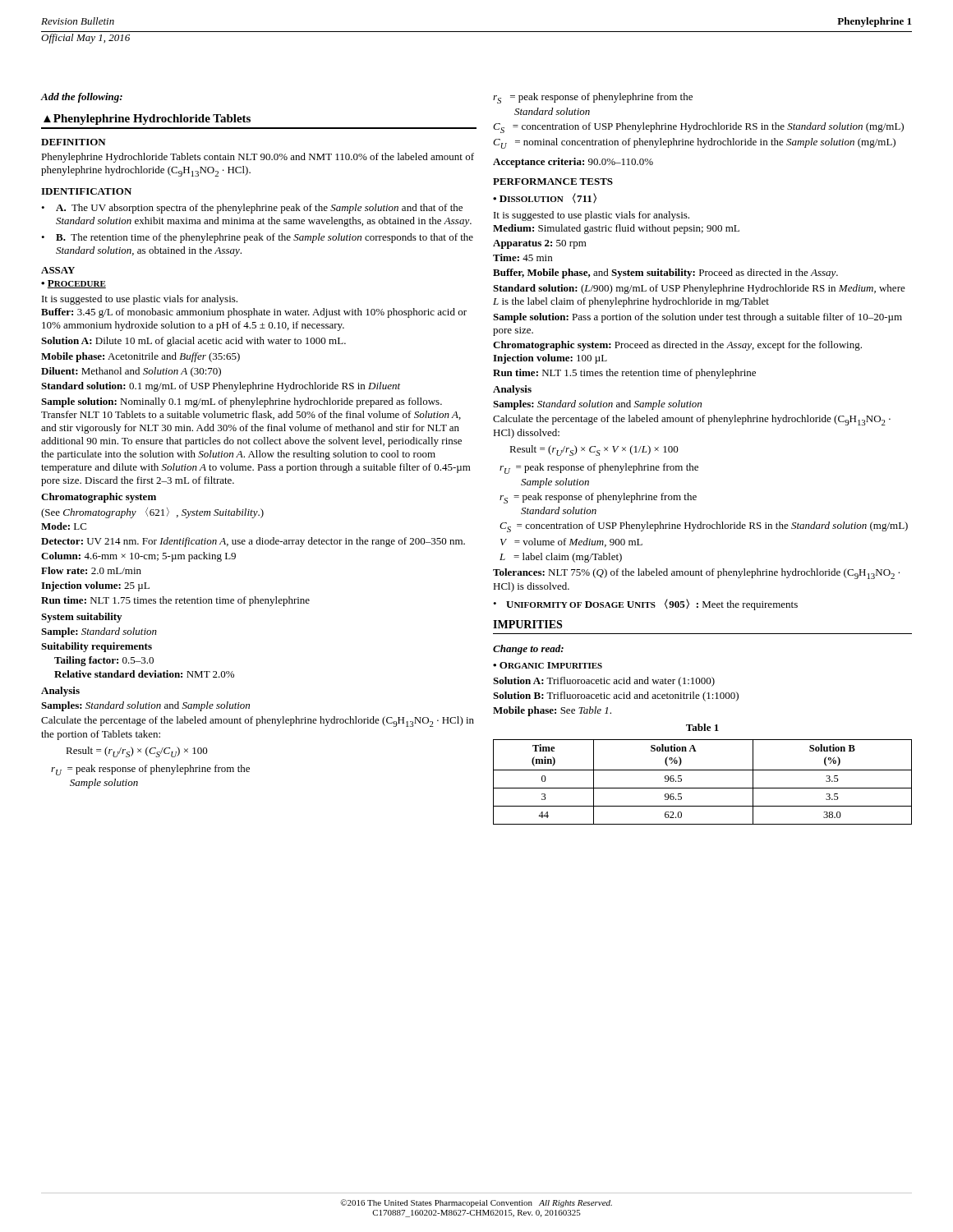Point to the block beginning "• A. The UV absorption"
Viewport: 953px width, 1232px height.
tap(259, 214)
